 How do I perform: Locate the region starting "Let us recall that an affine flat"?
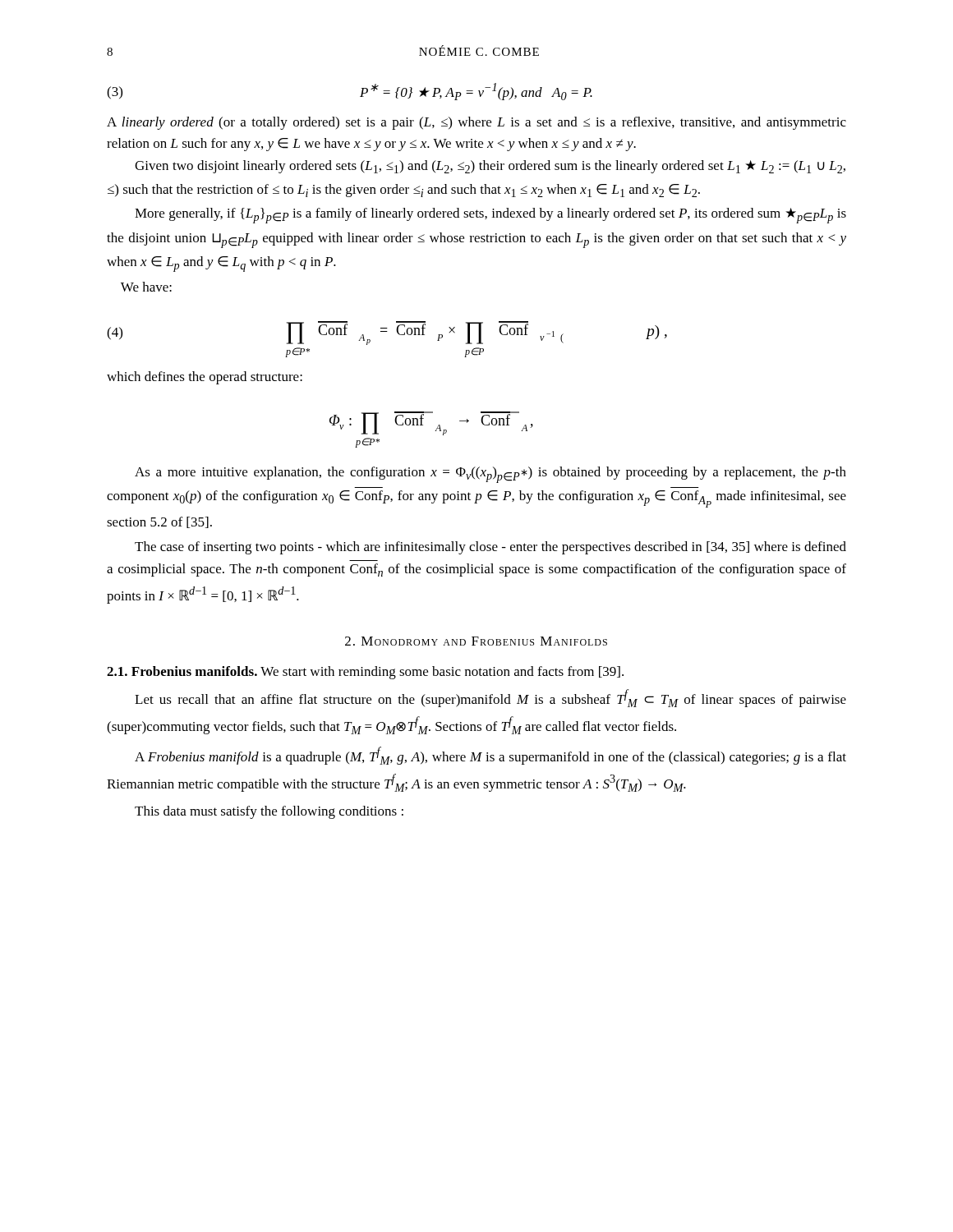click(476, 713)
